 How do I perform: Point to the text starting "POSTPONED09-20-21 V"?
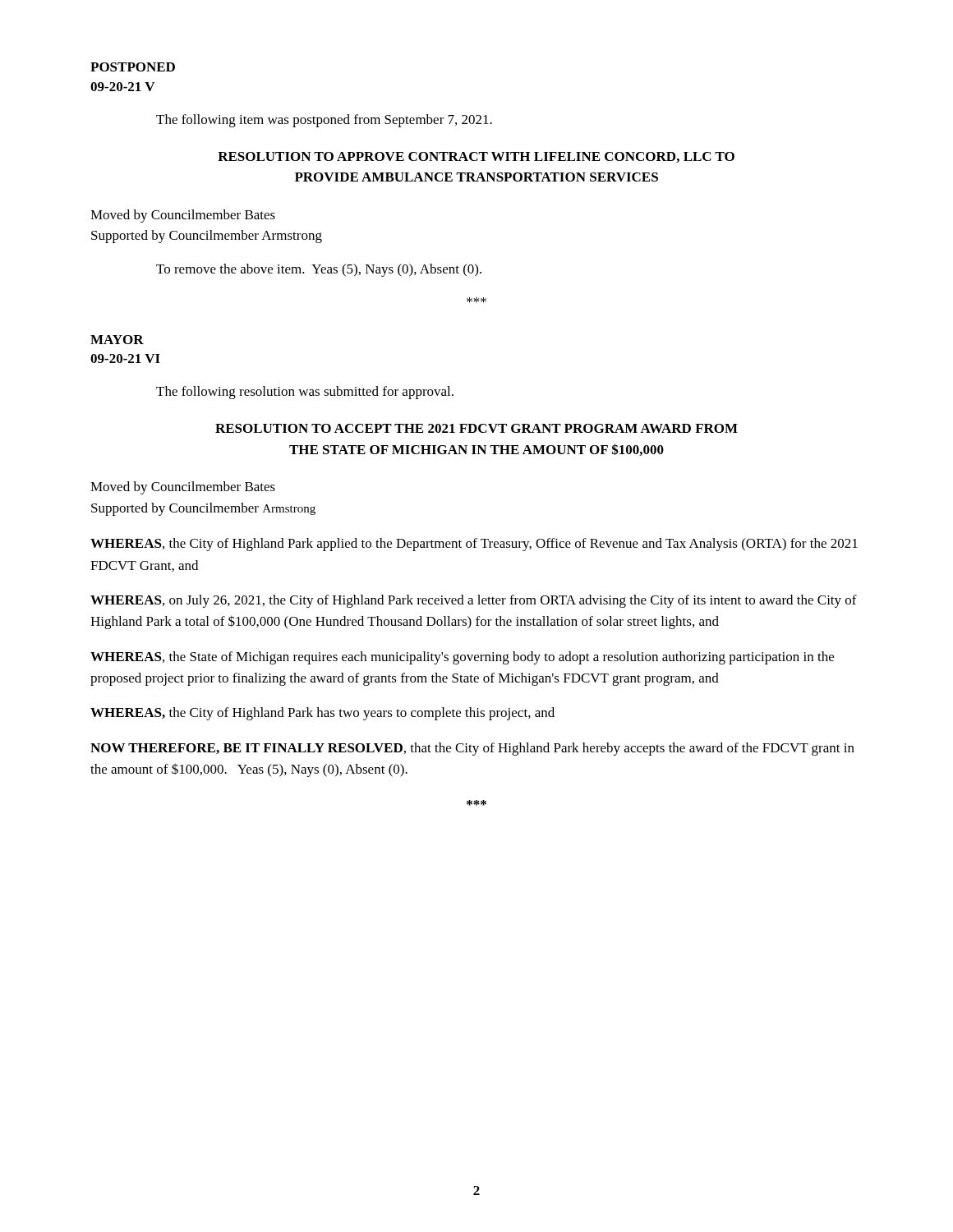(x=133, y=77)
